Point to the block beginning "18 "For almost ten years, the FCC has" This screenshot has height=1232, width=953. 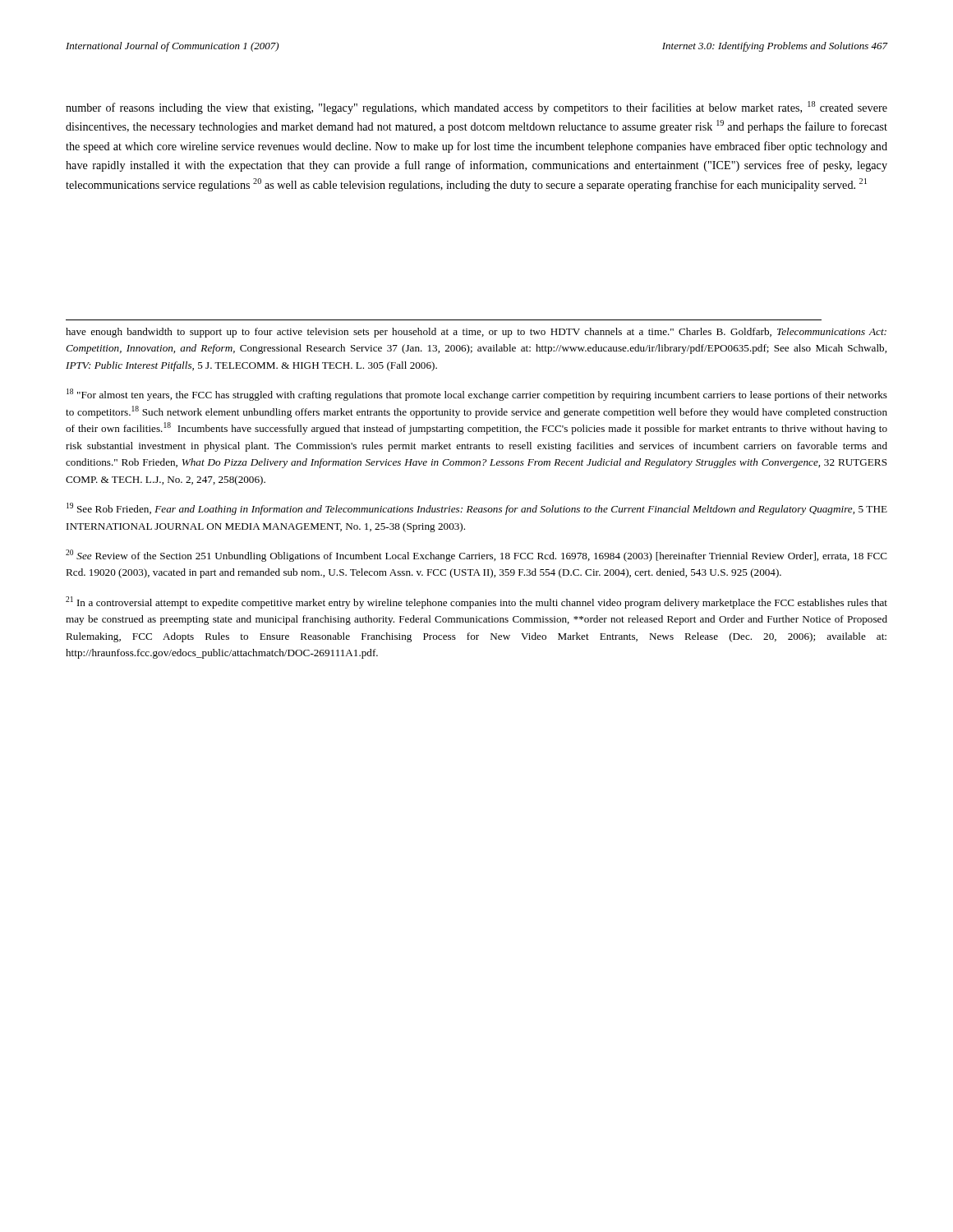coord(476,436)
